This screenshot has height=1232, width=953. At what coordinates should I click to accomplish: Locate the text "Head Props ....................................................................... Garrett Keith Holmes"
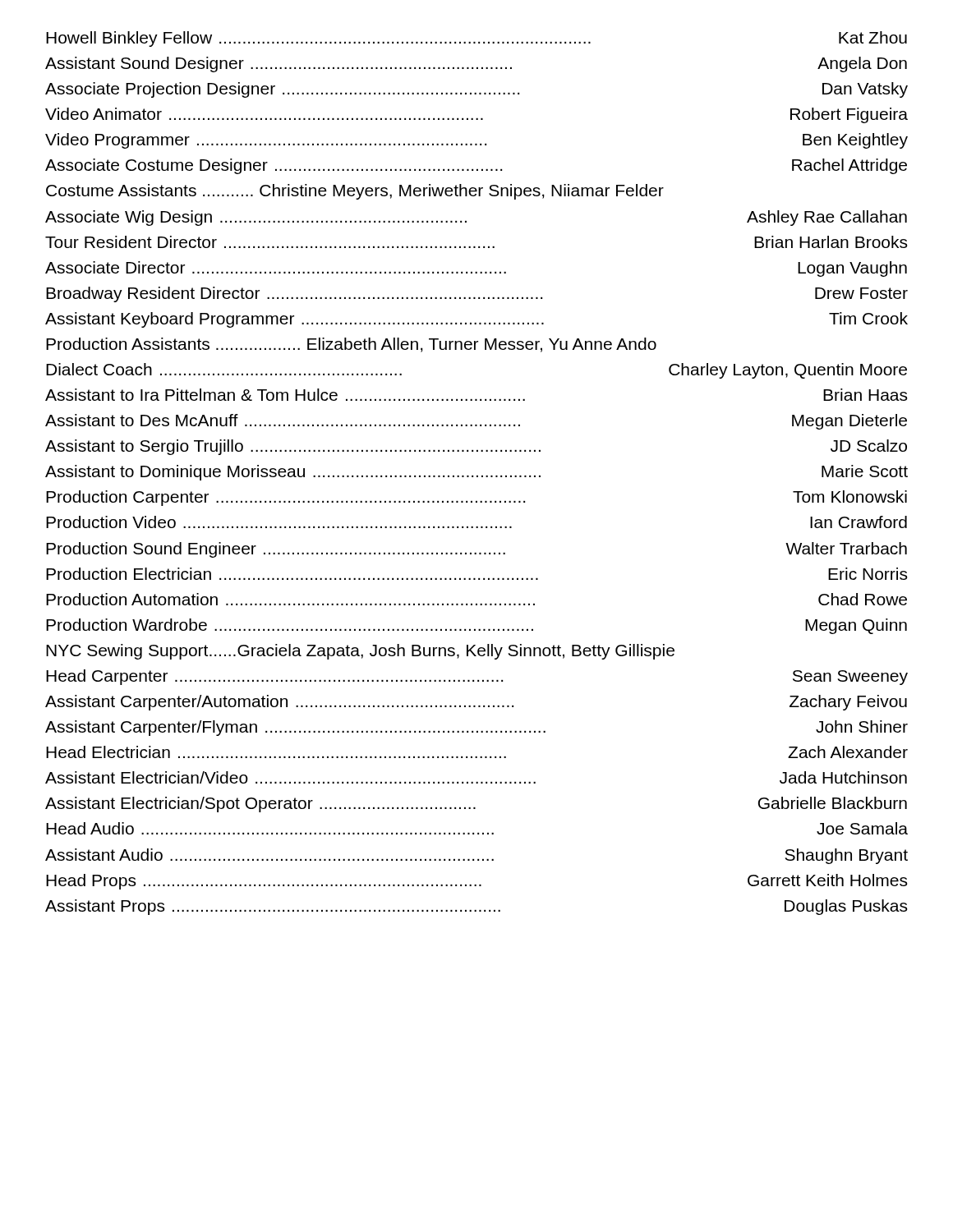476,880
